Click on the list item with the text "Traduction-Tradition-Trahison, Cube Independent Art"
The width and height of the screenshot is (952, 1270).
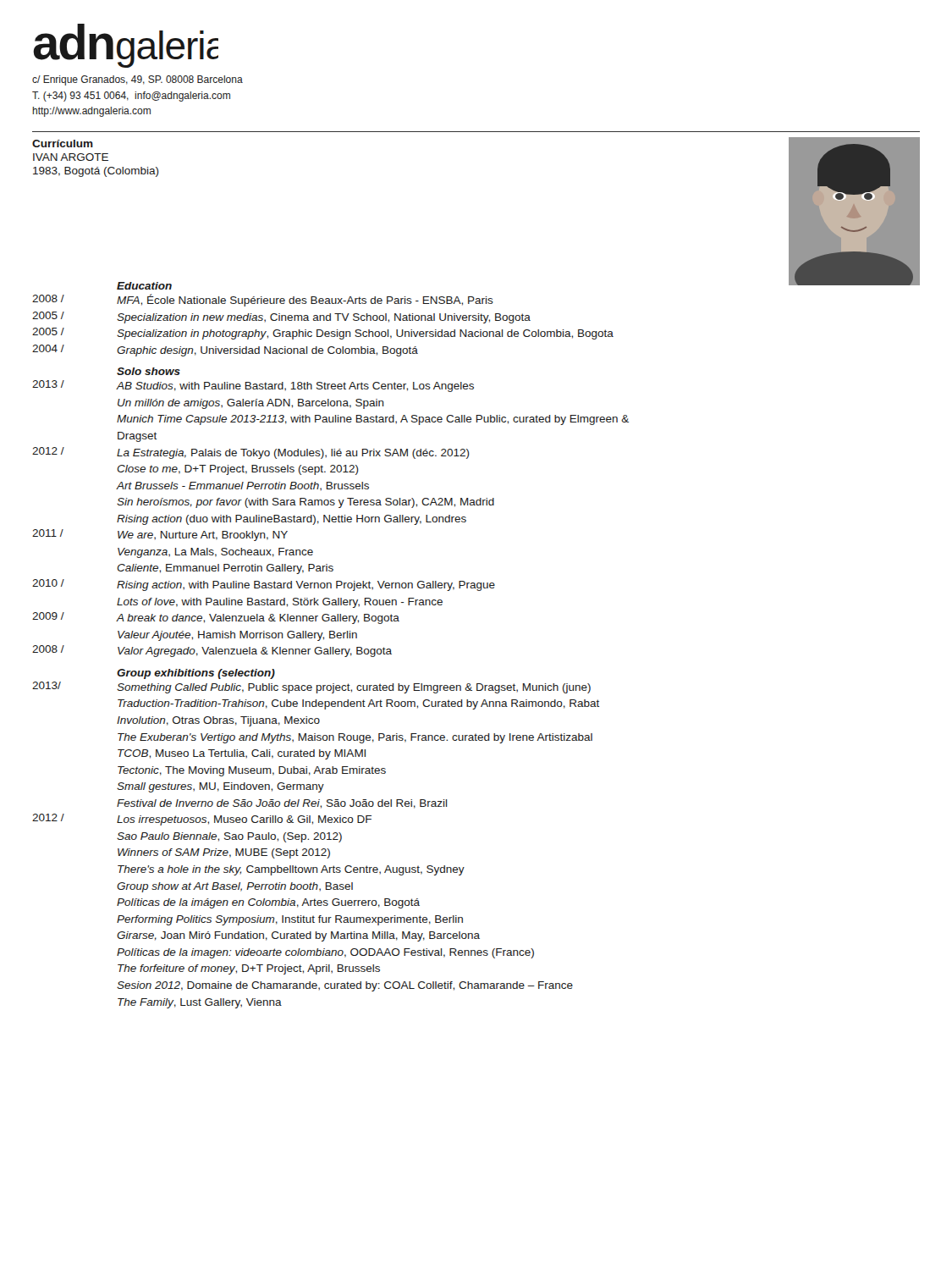(358, 703)
